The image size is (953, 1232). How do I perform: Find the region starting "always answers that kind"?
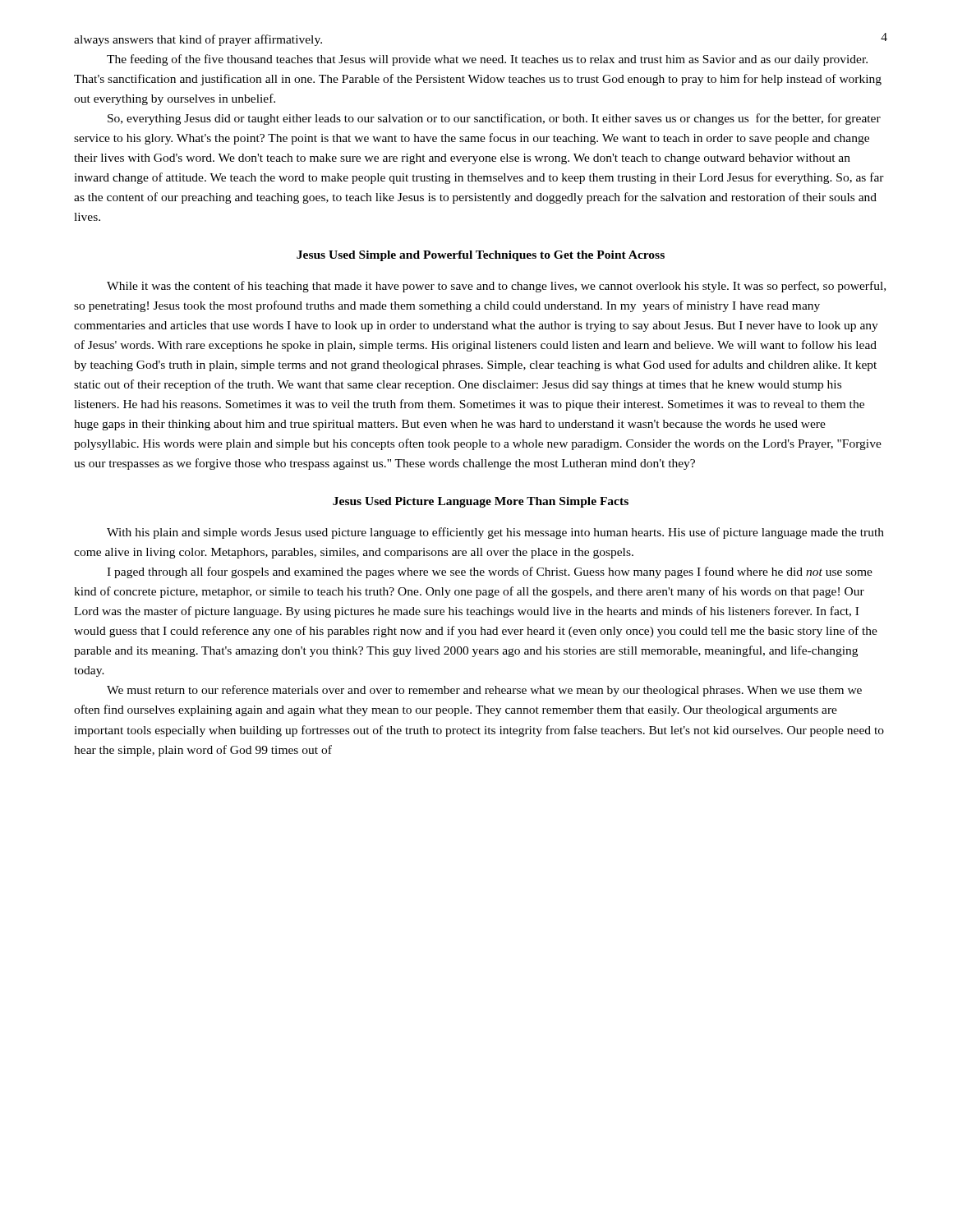tap(198, 38)
